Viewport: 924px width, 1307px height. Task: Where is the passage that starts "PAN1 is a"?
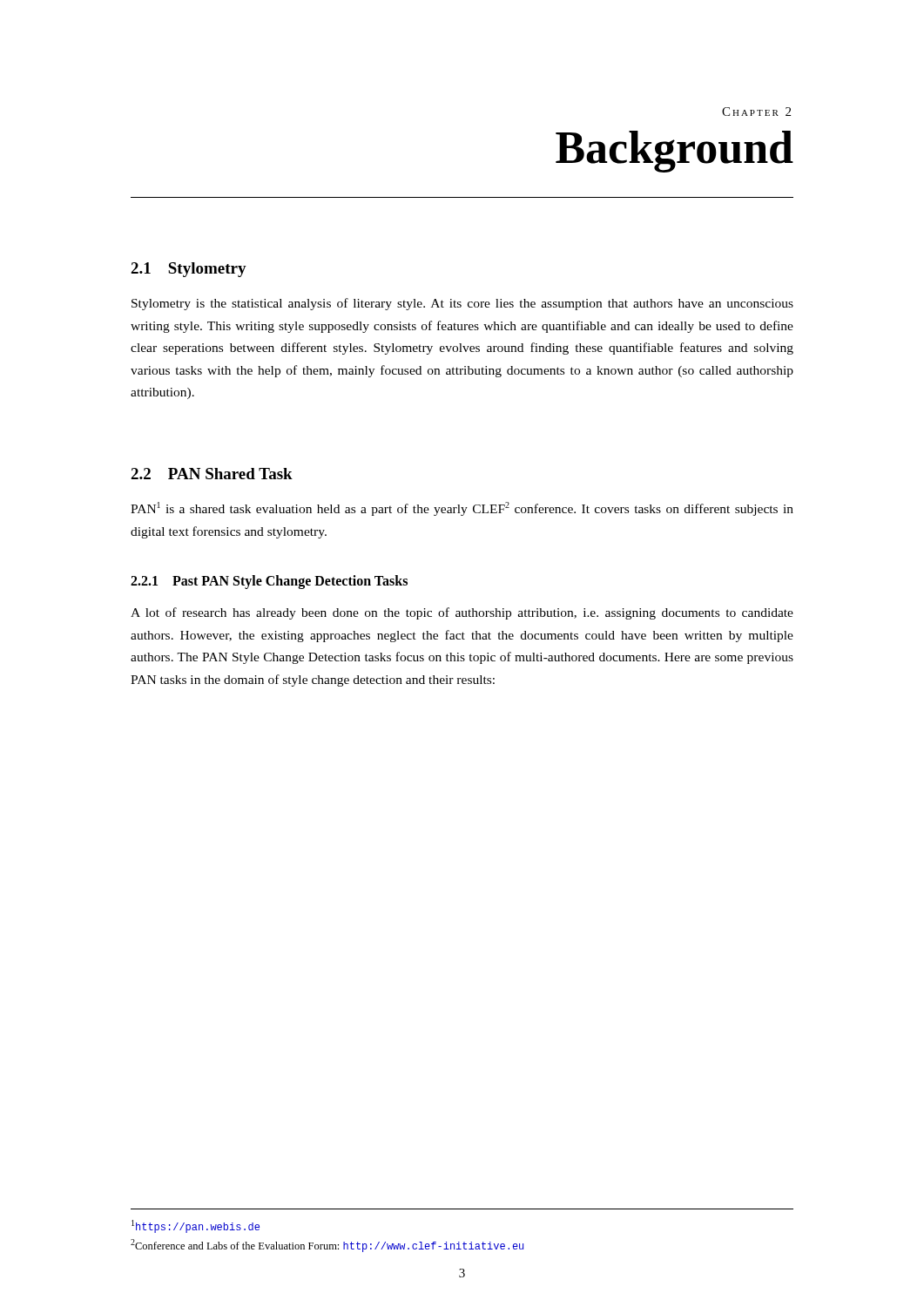[x=462, y=520]
